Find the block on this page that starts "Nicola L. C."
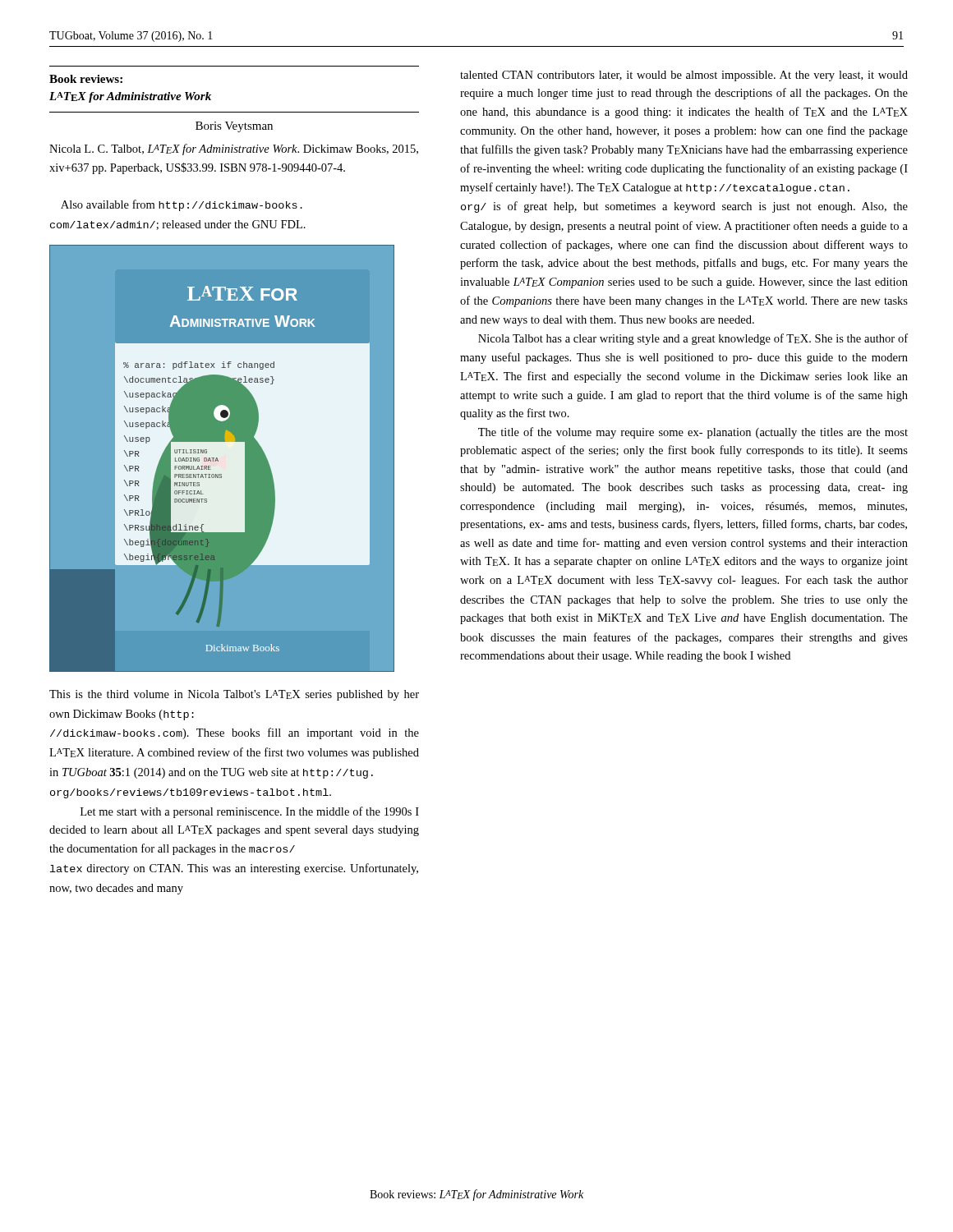Viewport: 953px width, 1232px height. click(x=234, y=149)
